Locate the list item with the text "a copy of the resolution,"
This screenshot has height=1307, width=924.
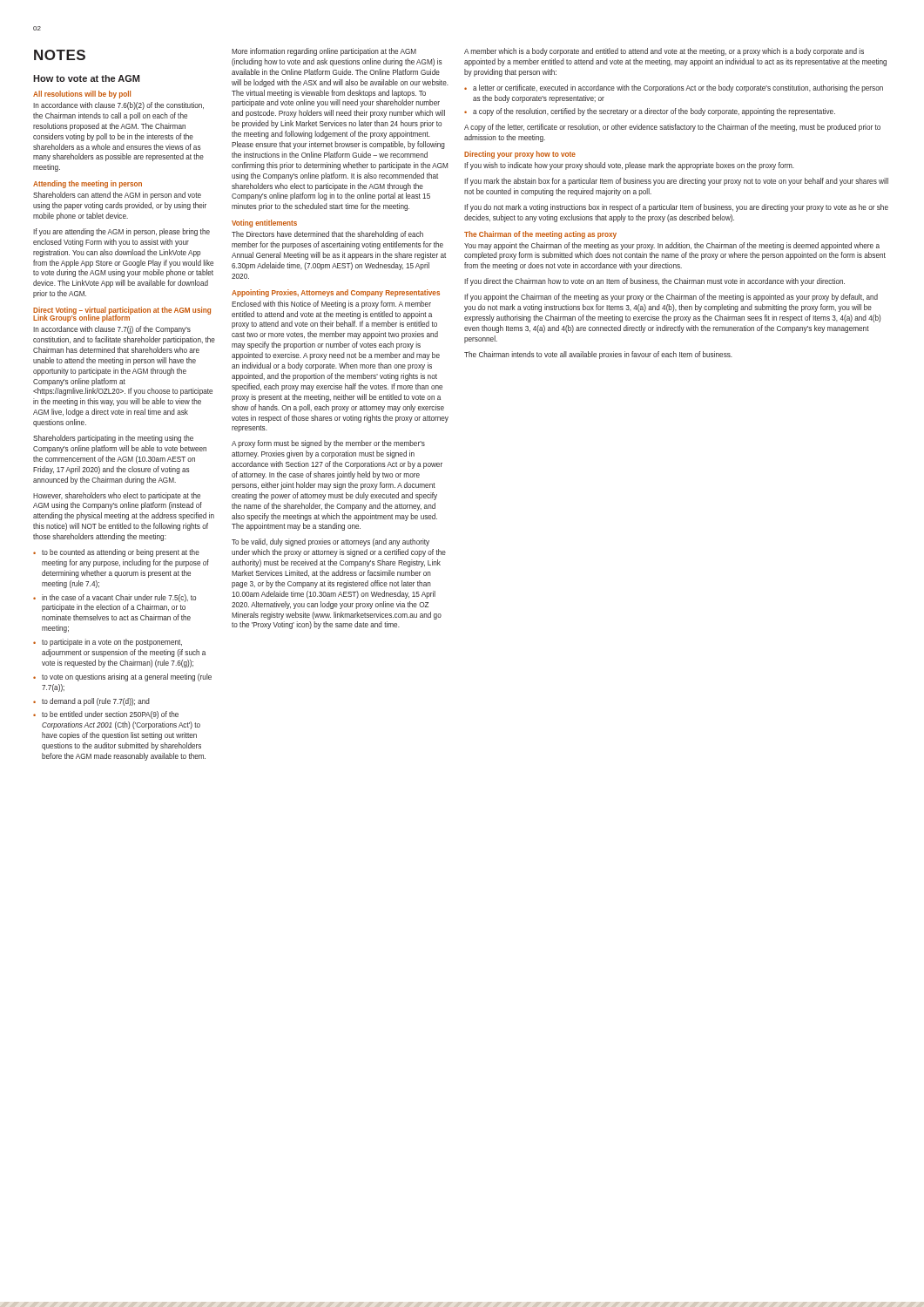click(x=654, y=112)
